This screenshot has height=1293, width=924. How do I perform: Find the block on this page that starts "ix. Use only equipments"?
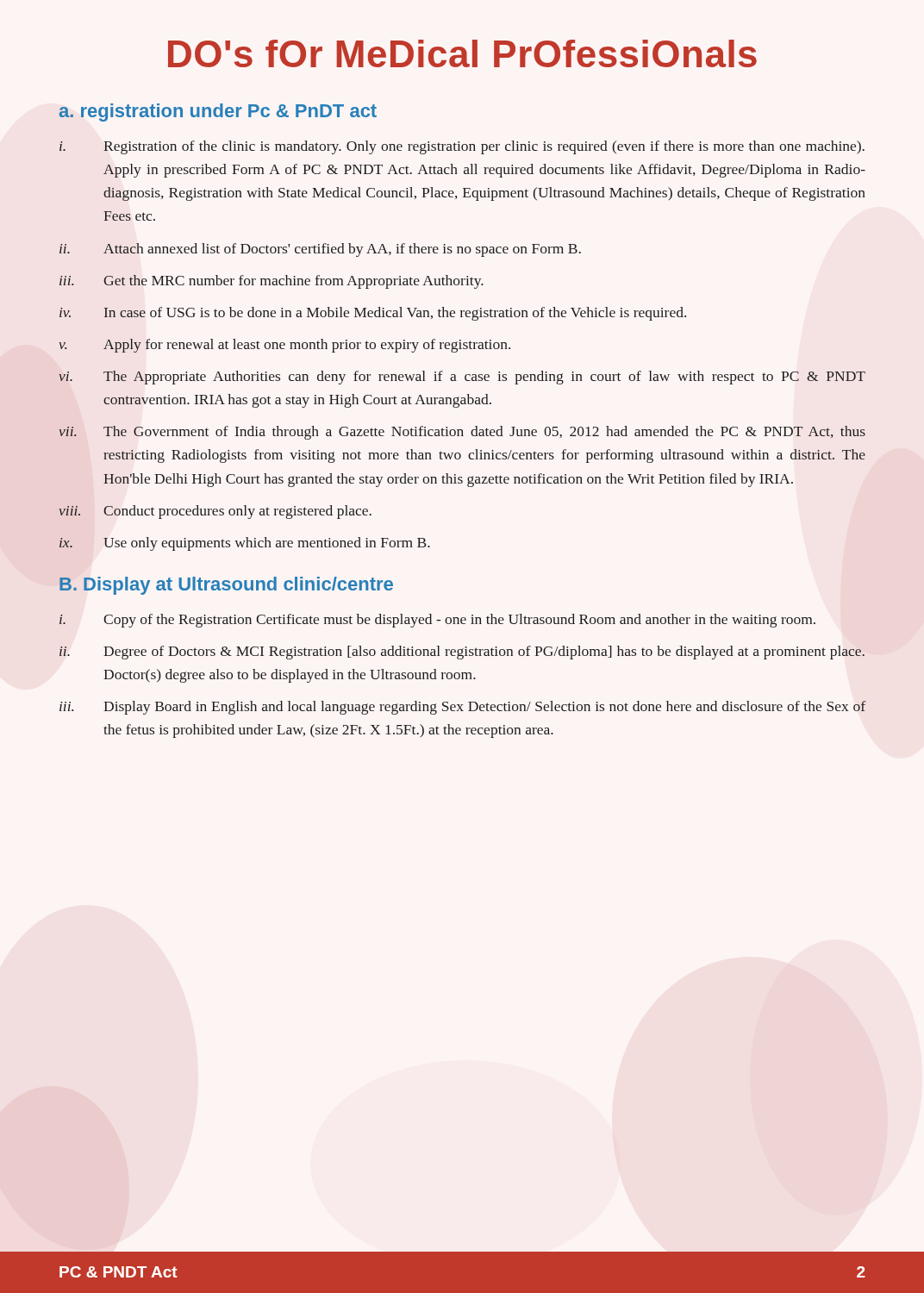[245, 544]
